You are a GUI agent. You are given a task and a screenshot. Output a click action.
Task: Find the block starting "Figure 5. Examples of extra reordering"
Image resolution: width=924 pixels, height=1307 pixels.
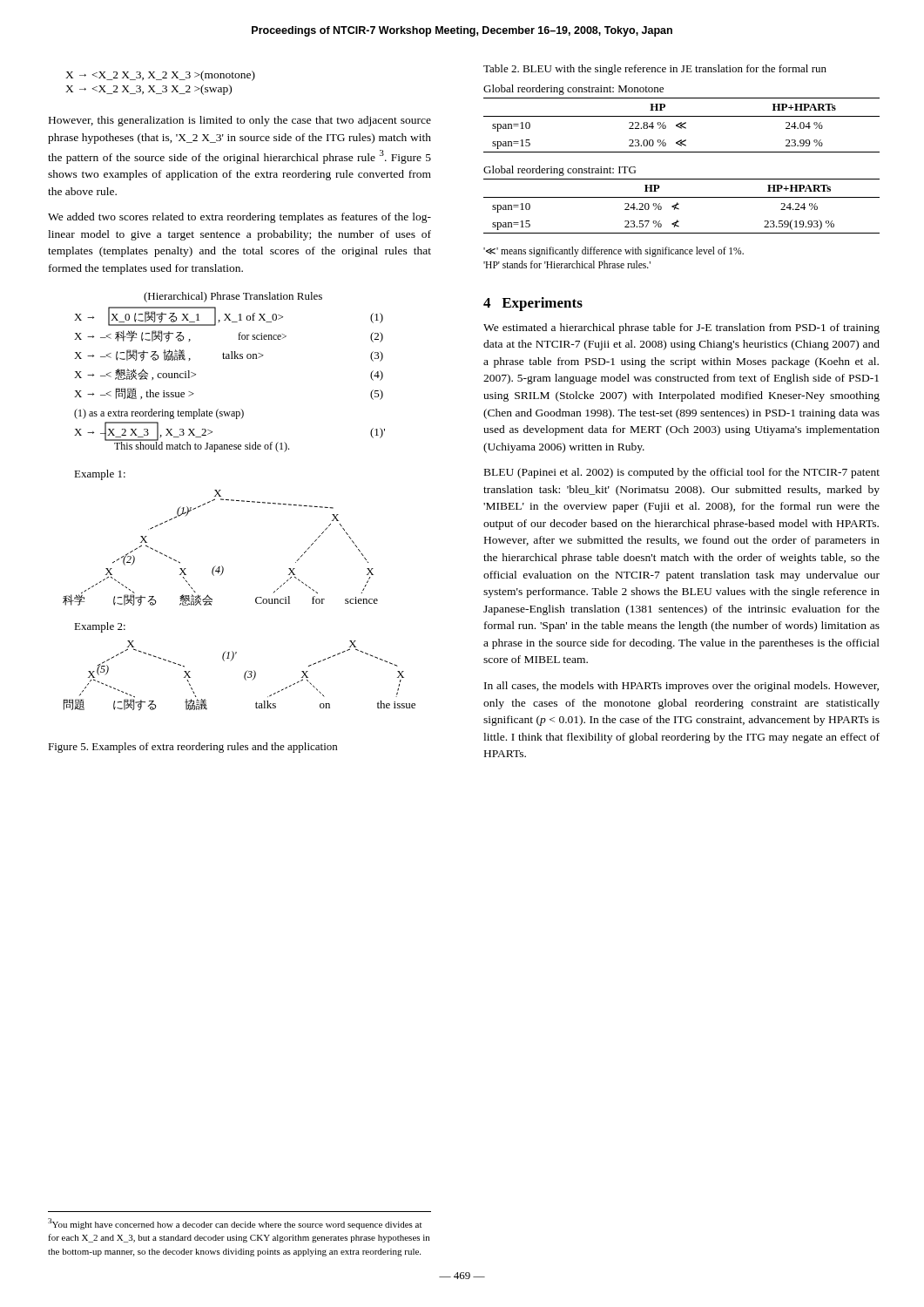coord(193,746)
